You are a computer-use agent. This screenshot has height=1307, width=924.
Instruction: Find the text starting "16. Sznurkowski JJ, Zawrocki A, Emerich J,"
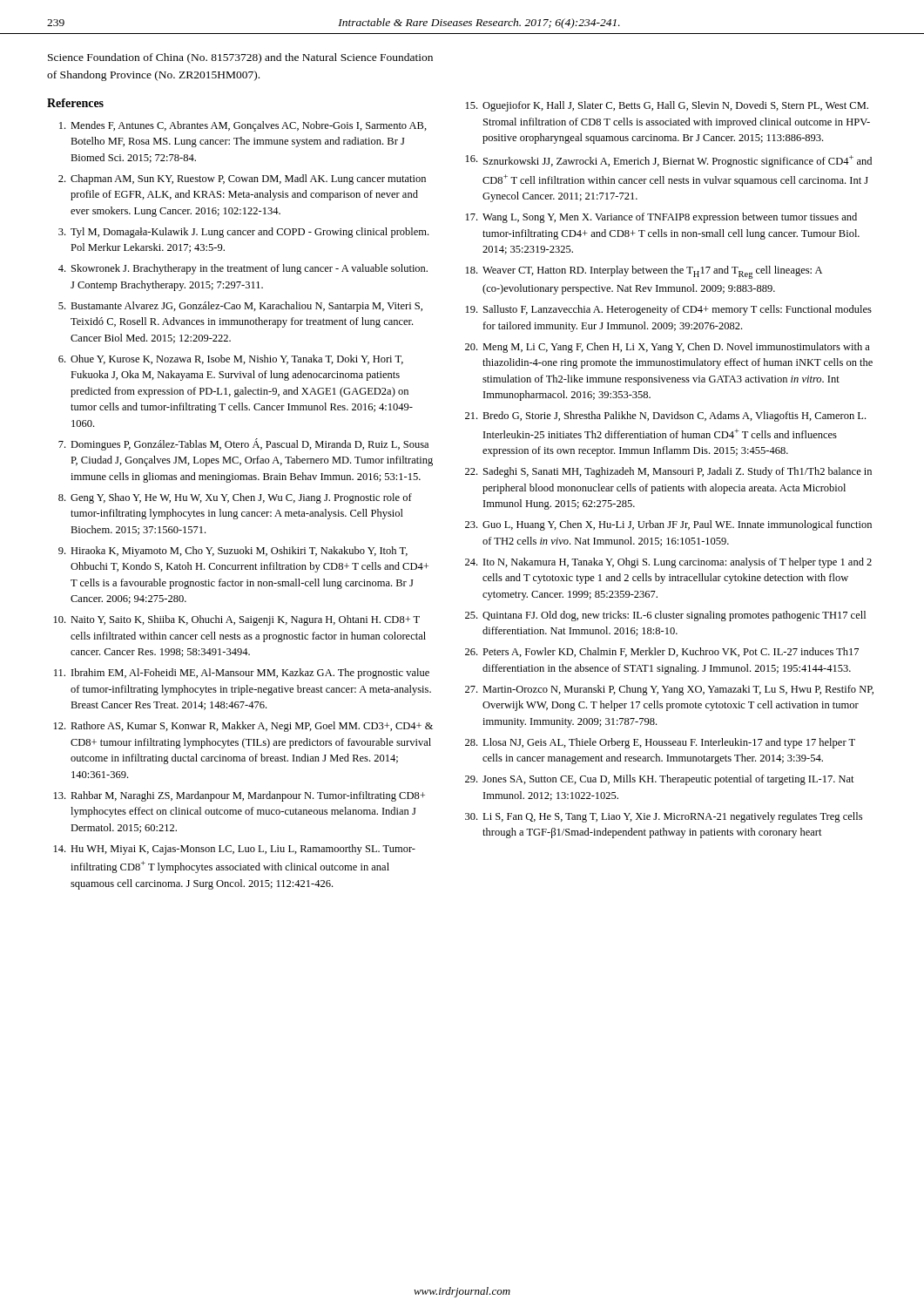click(x=668, y=178)
